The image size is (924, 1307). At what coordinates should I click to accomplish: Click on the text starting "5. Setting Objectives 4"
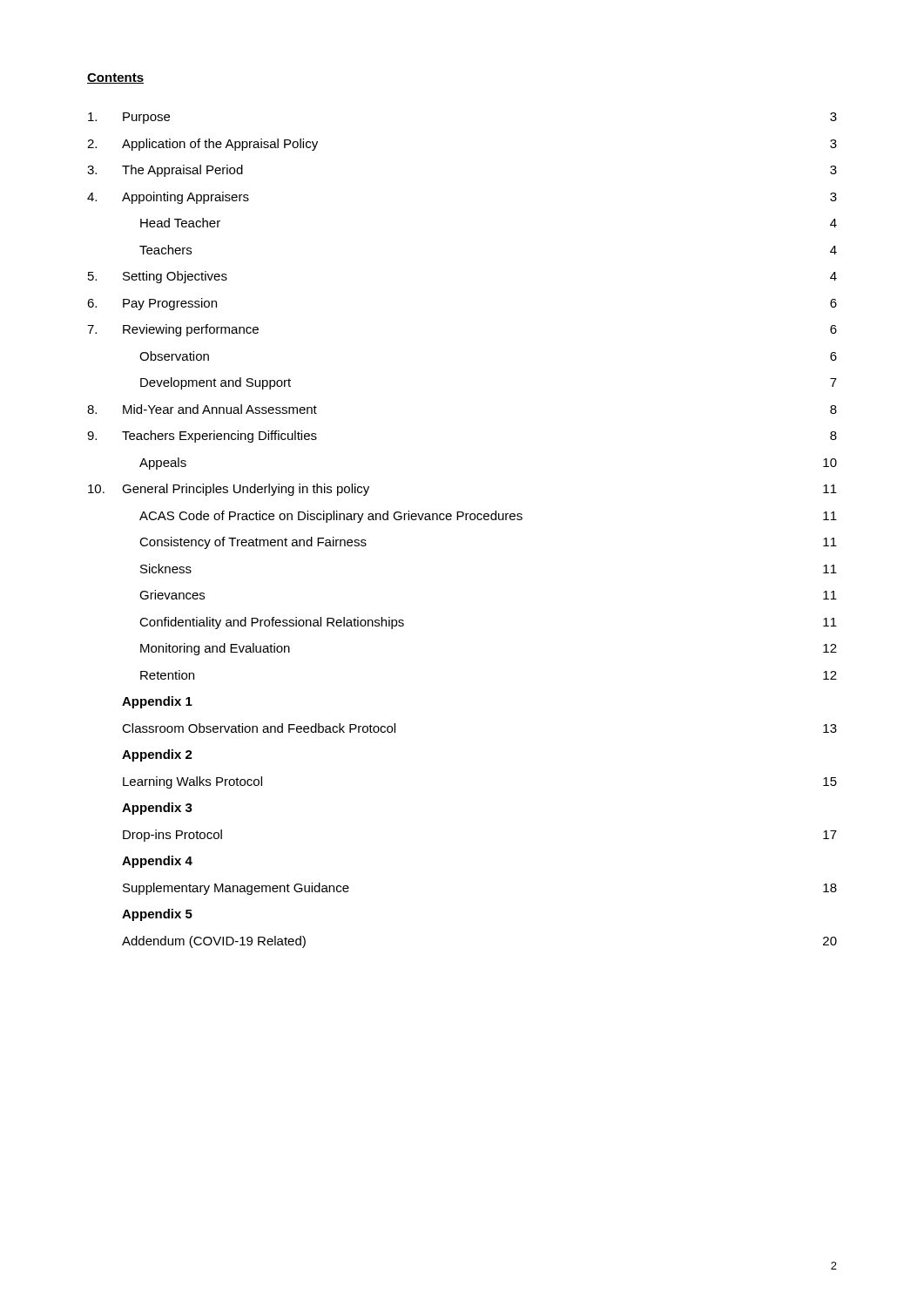click(x=170, y=279)
